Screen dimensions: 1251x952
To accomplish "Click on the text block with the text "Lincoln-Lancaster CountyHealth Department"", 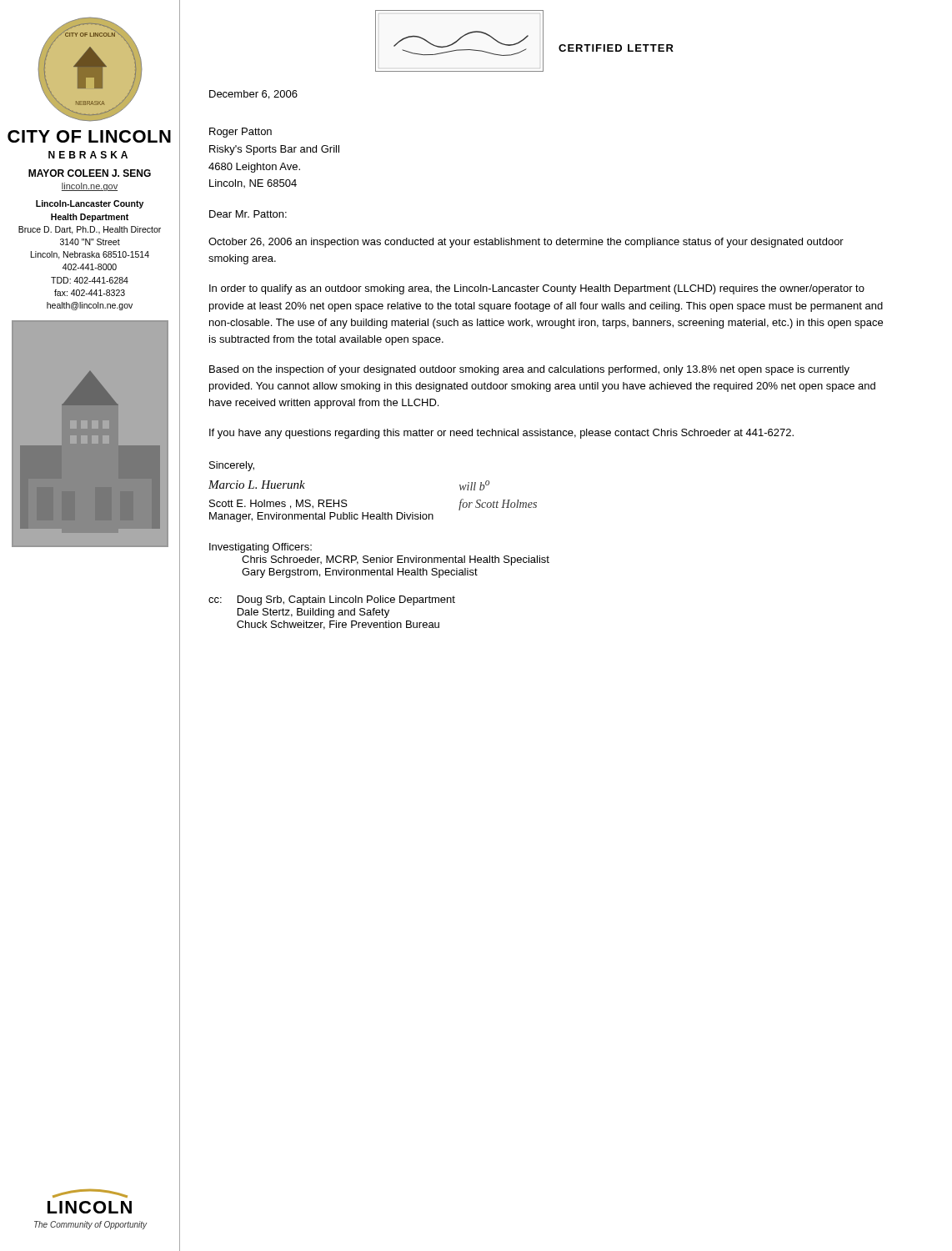I will pos(90,255).
